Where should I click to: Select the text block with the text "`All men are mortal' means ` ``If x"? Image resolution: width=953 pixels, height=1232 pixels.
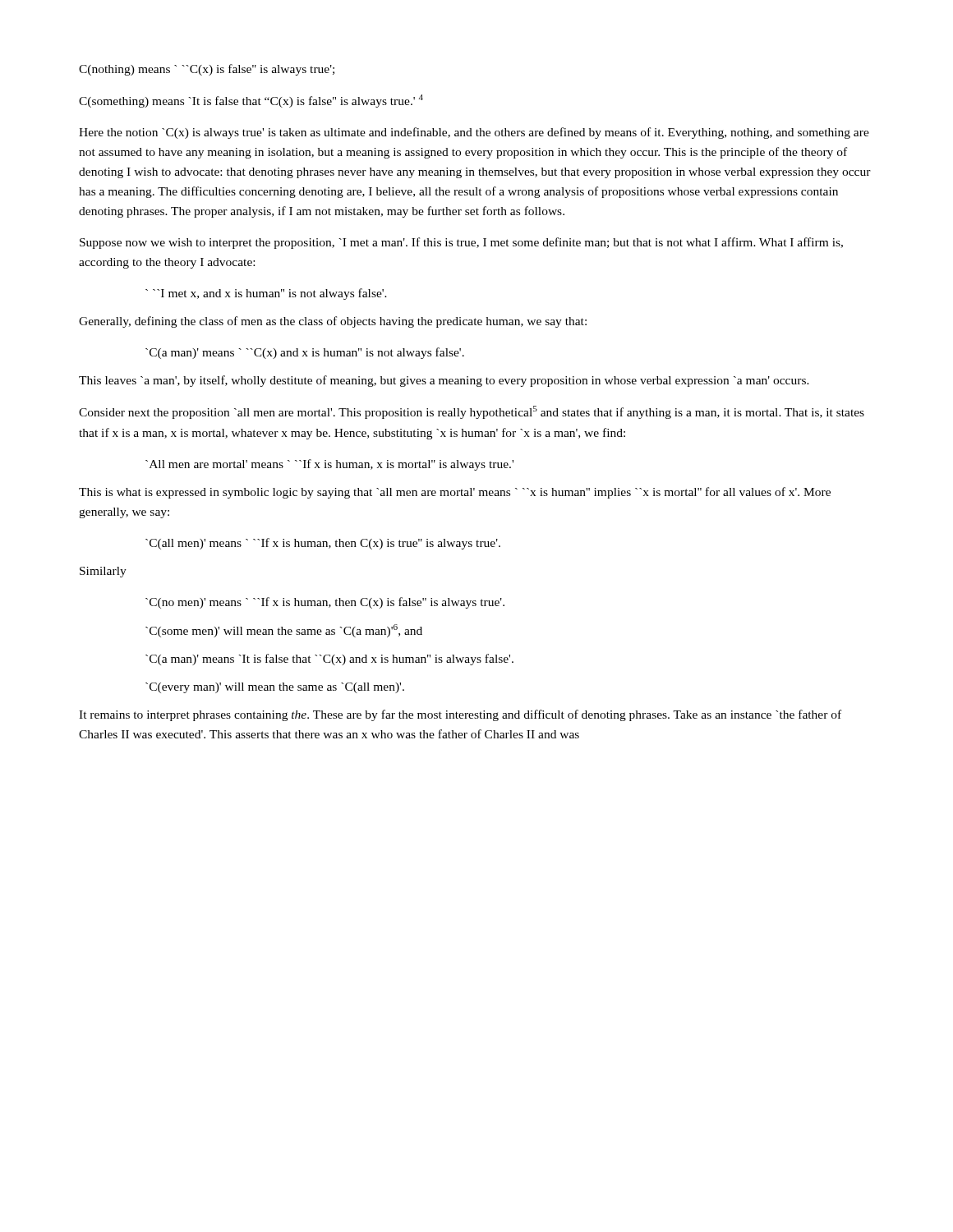pyautogui.click(x=329, y=463)
